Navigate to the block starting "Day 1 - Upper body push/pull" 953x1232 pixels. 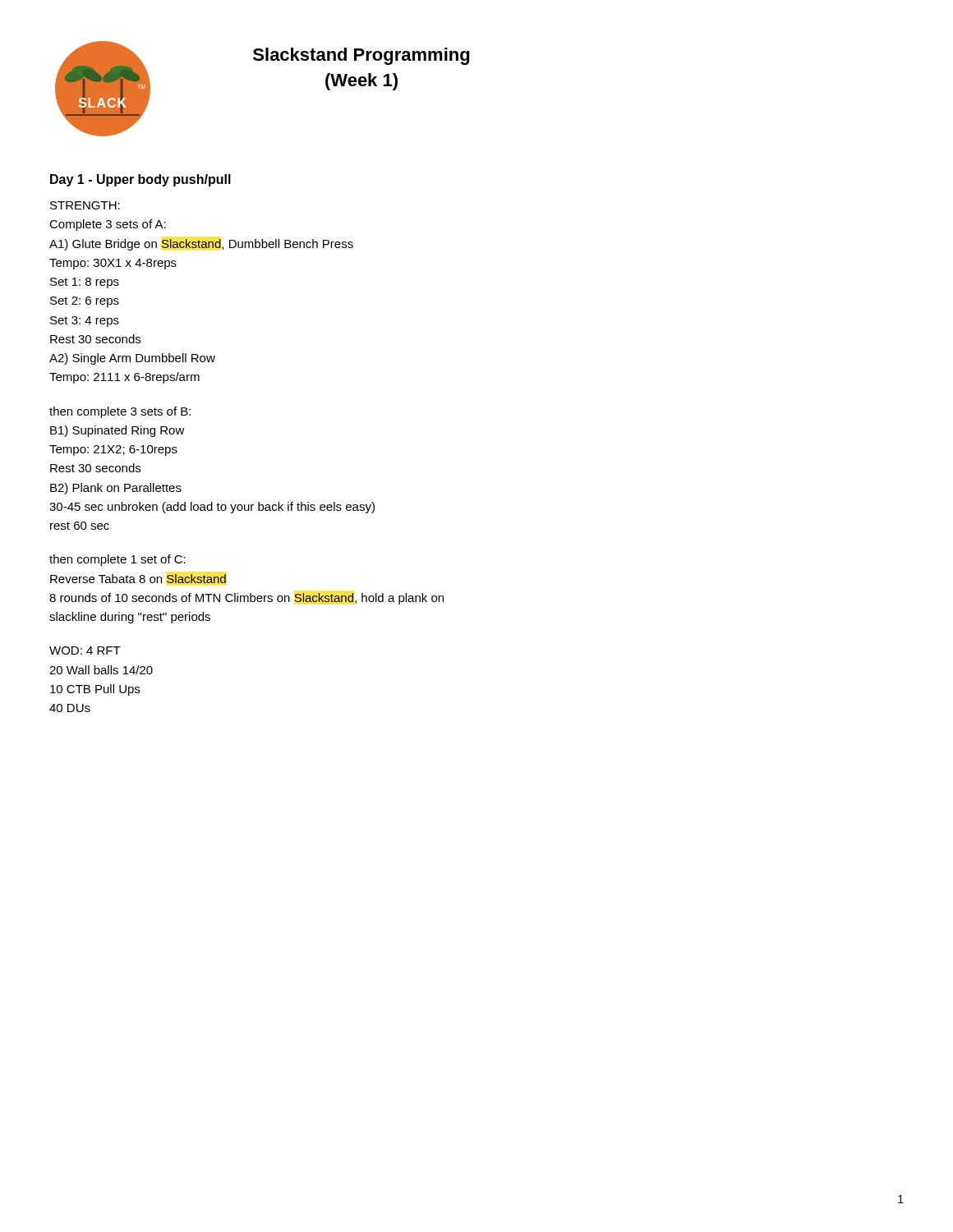[140, 179]
